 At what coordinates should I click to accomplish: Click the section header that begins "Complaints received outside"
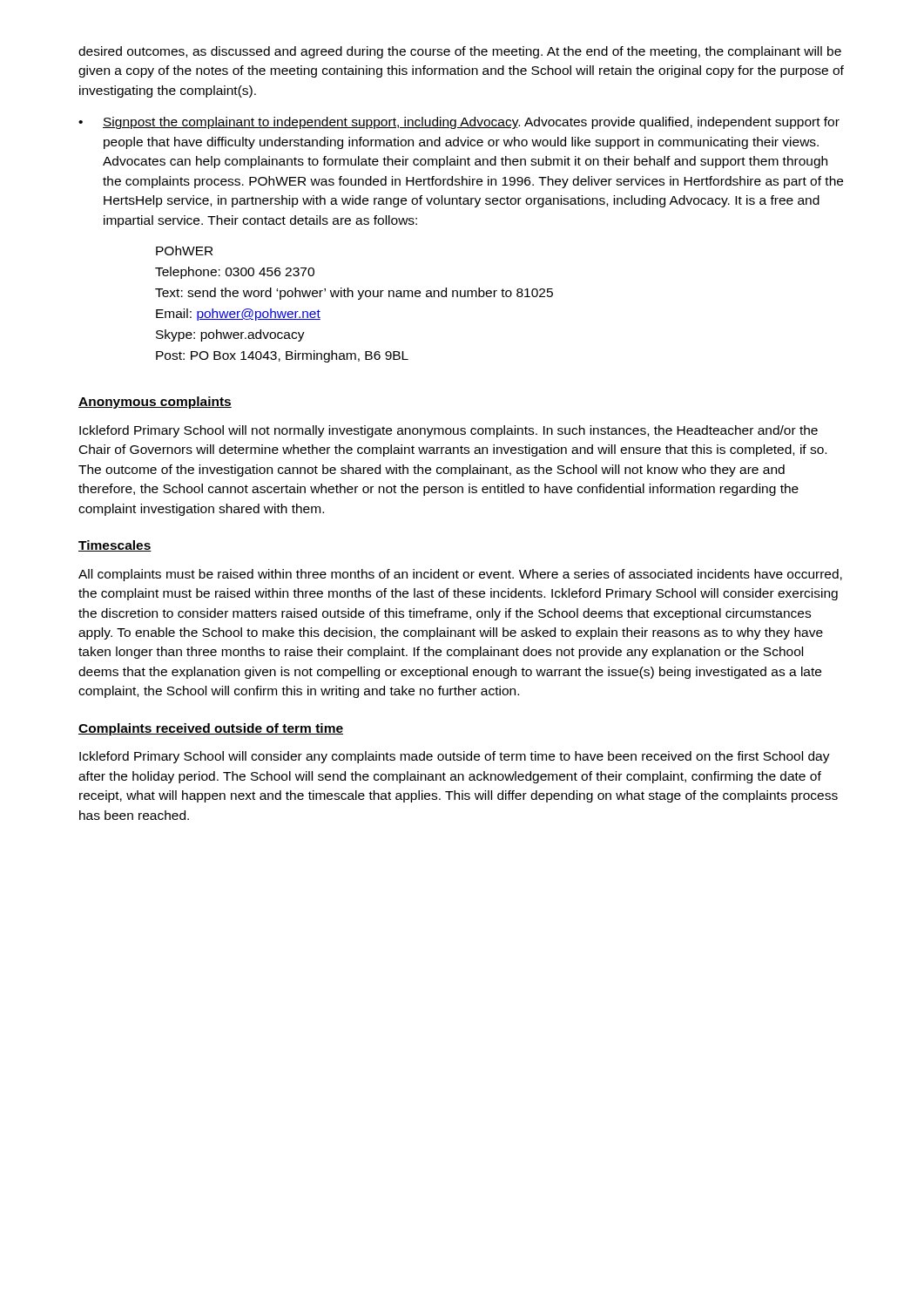pos(211,728)
